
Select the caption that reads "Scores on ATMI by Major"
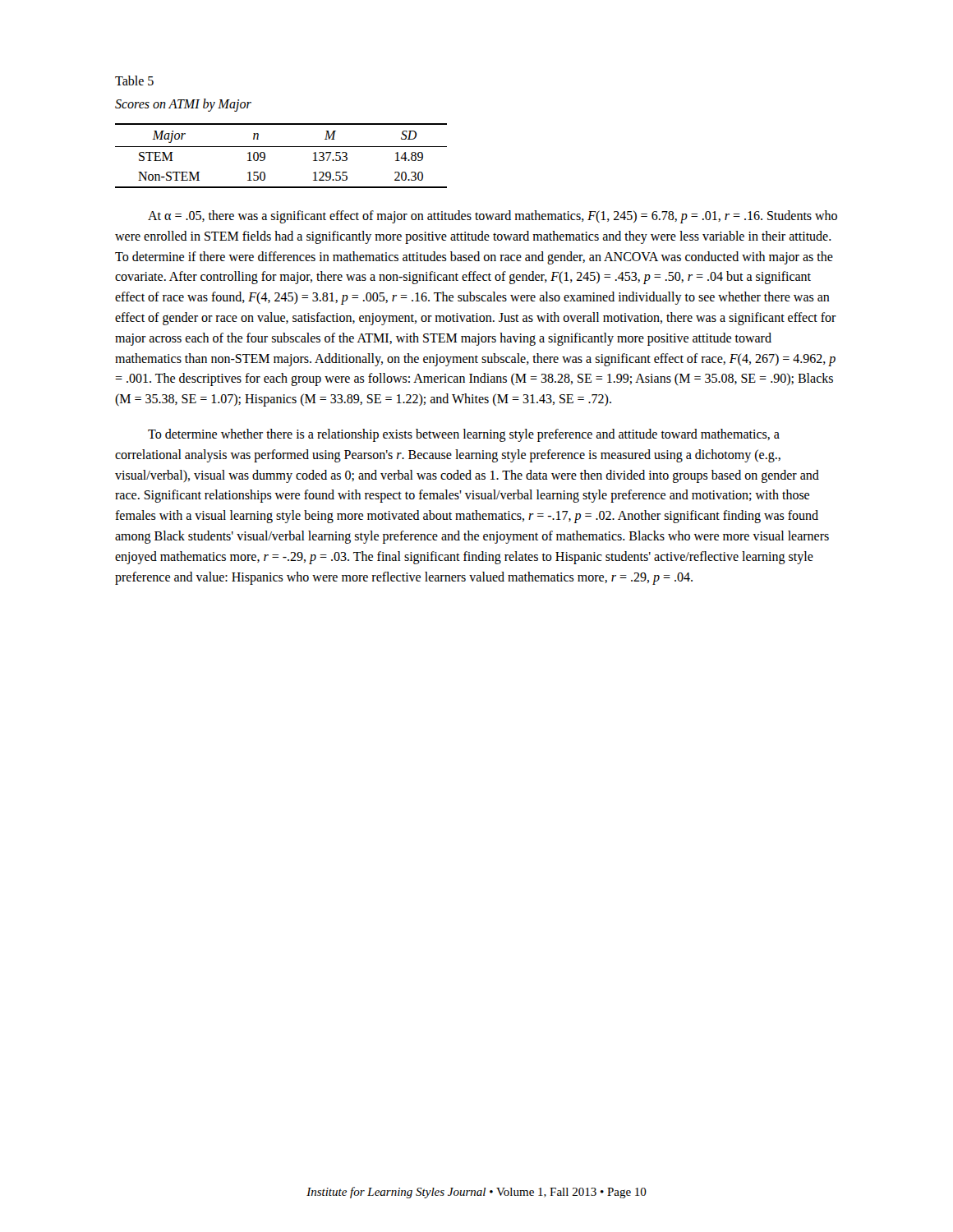183,104
